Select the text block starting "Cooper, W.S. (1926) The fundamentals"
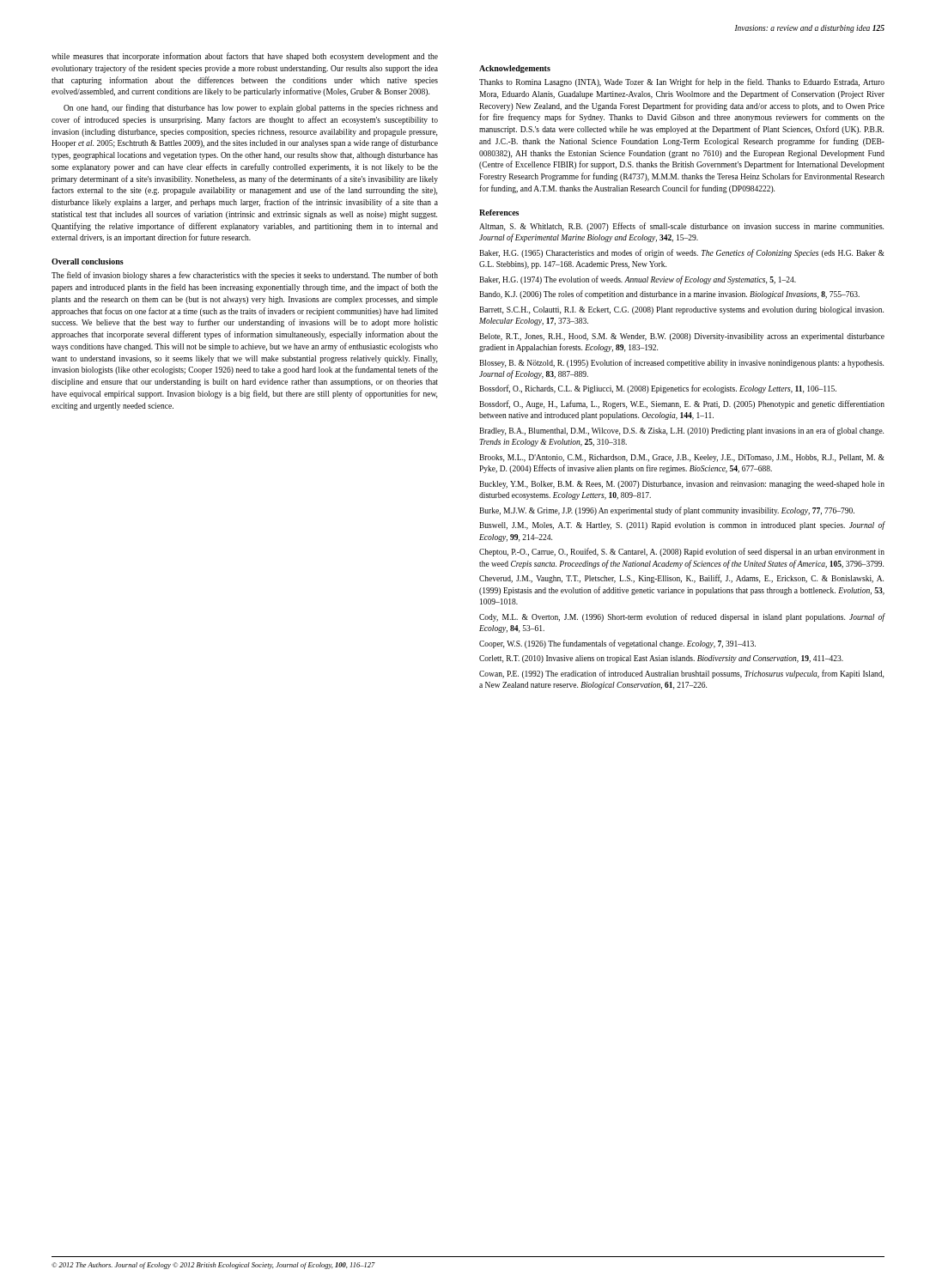The height and width of the screenshot is (1288, 936). point(618,644)
